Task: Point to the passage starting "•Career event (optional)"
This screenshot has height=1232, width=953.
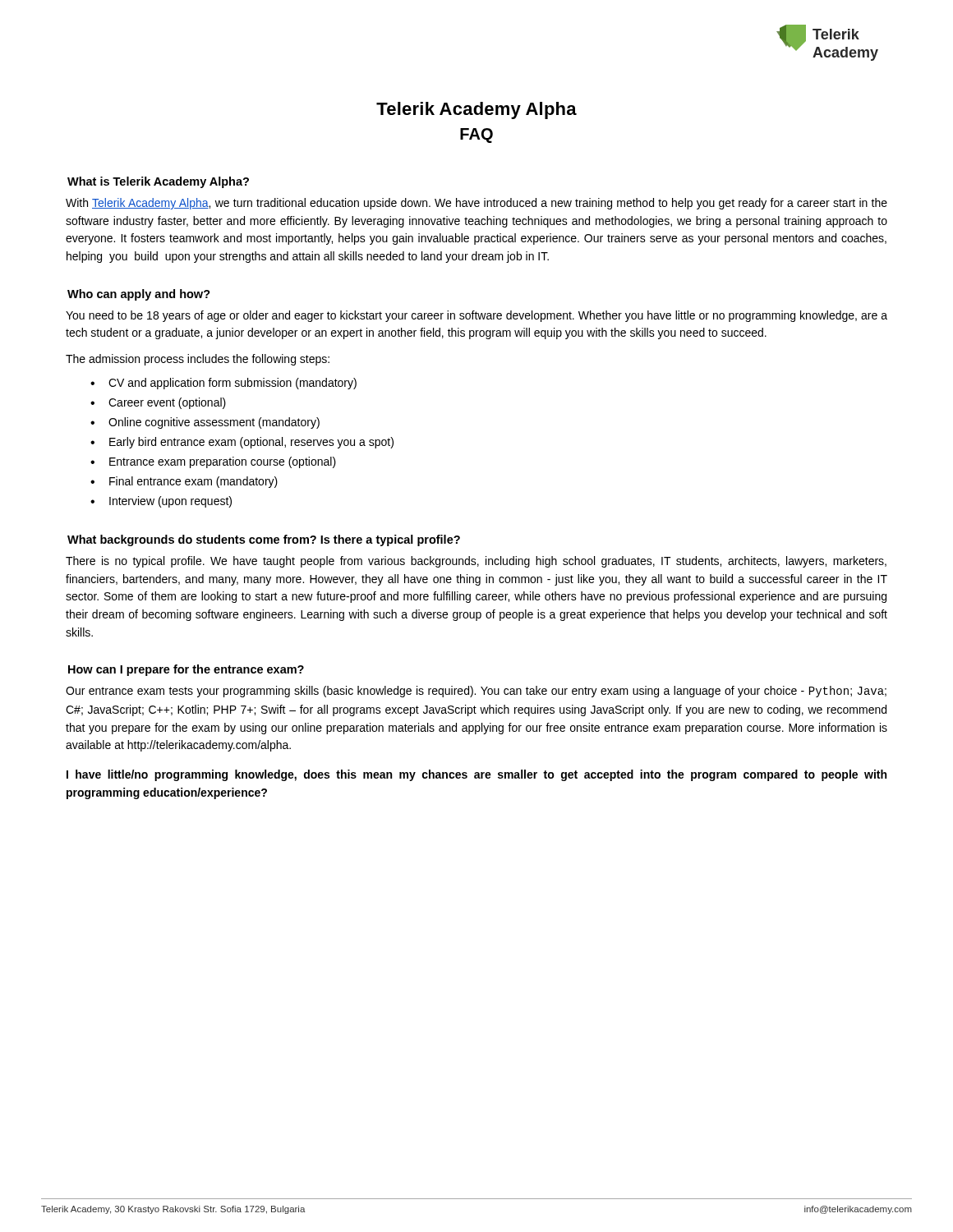Action: click(x=158, y=403)
